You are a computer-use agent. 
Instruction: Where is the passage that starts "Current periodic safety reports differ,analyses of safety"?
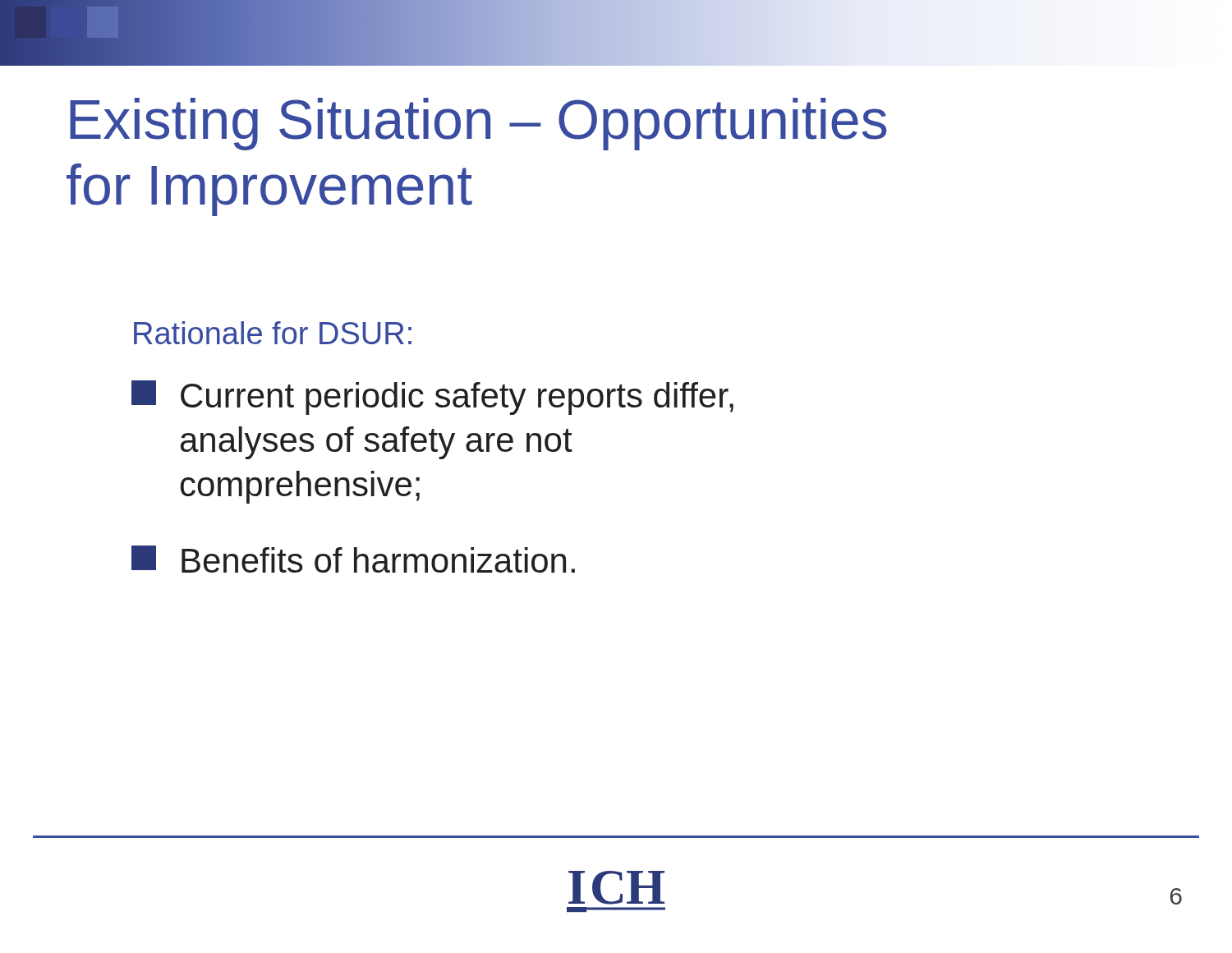434,440
